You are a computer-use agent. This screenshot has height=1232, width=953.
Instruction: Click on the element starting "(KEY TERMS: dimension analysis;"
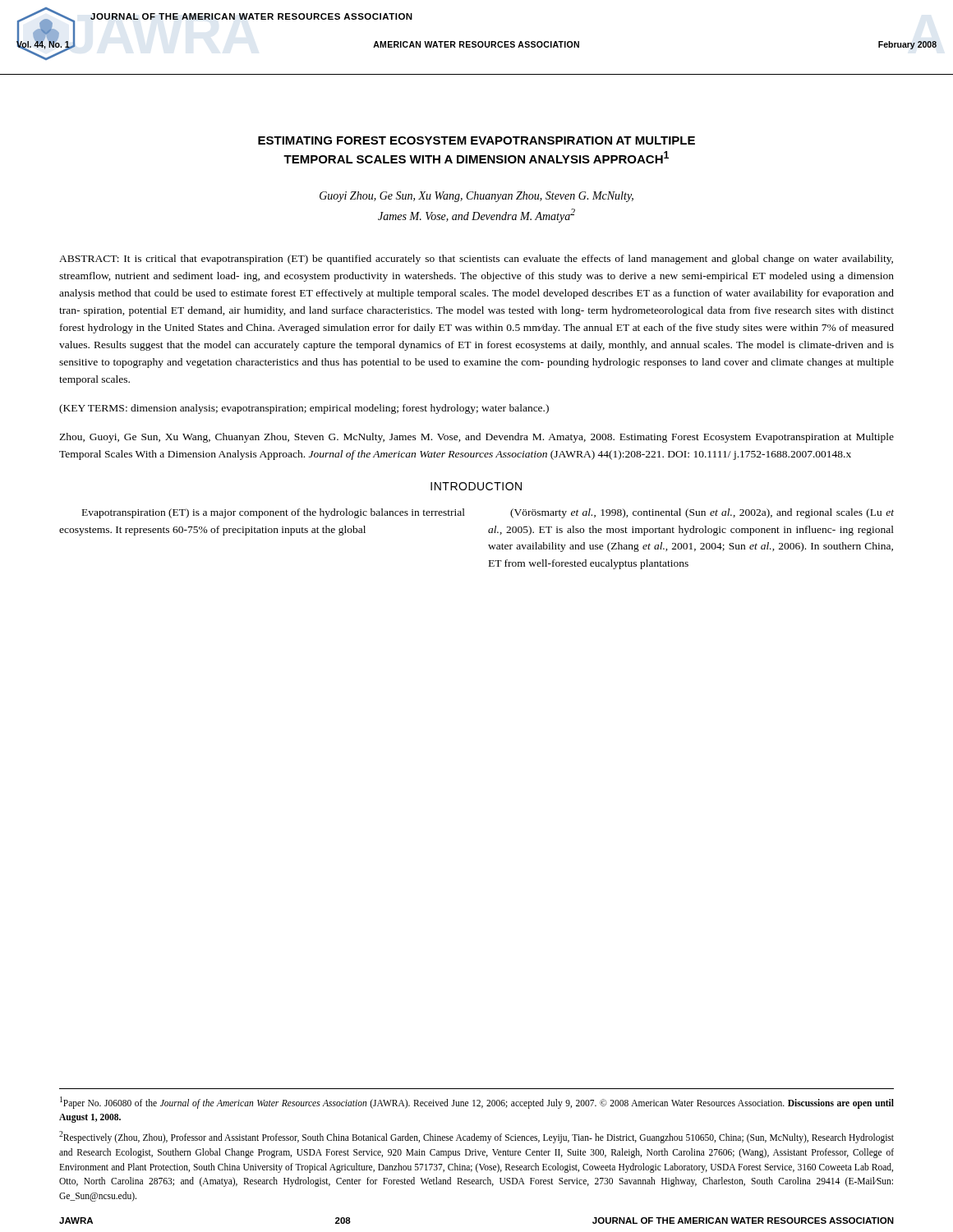(304, 408)
